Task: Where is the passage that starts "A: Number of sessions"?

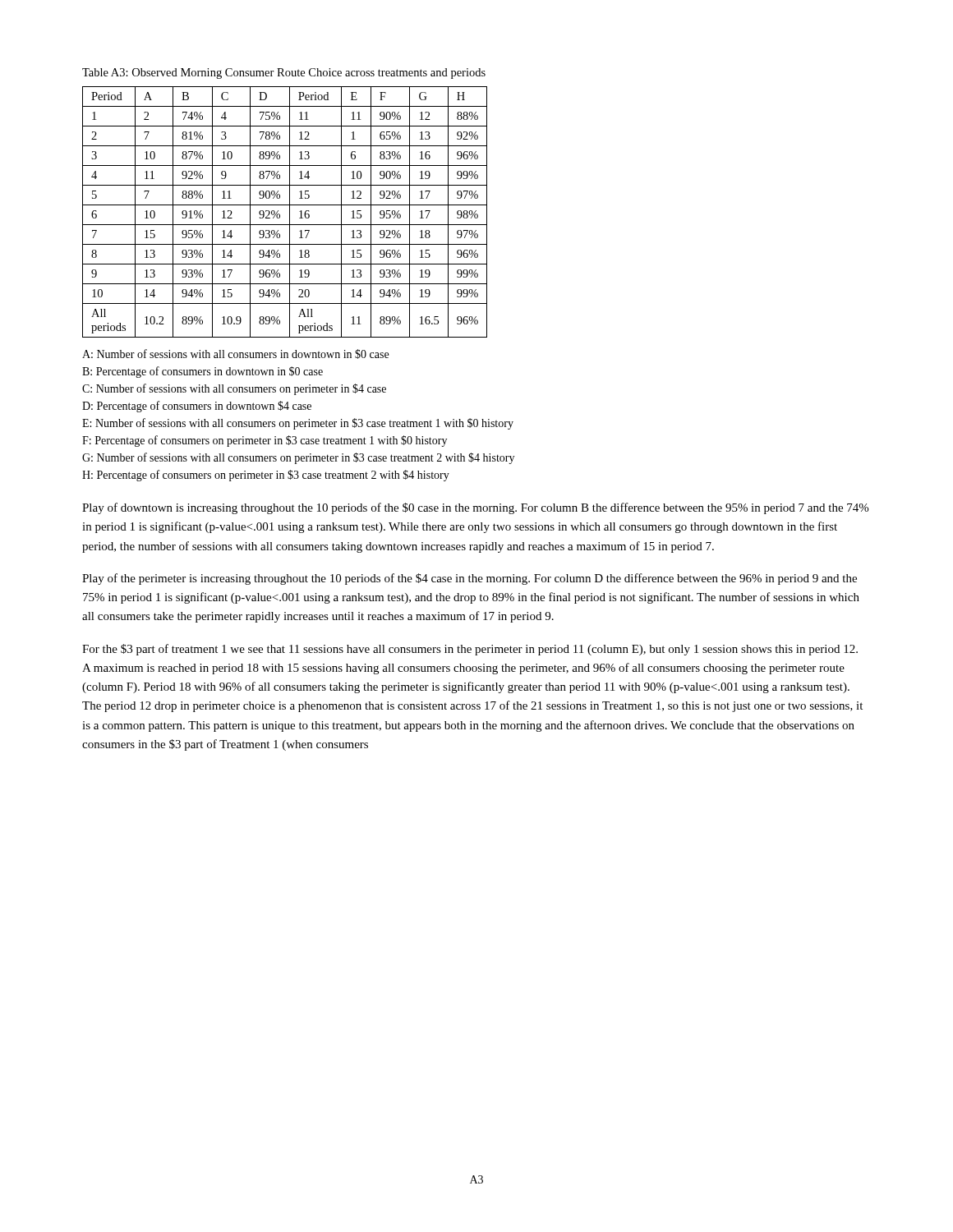Action: coord(298,415)
